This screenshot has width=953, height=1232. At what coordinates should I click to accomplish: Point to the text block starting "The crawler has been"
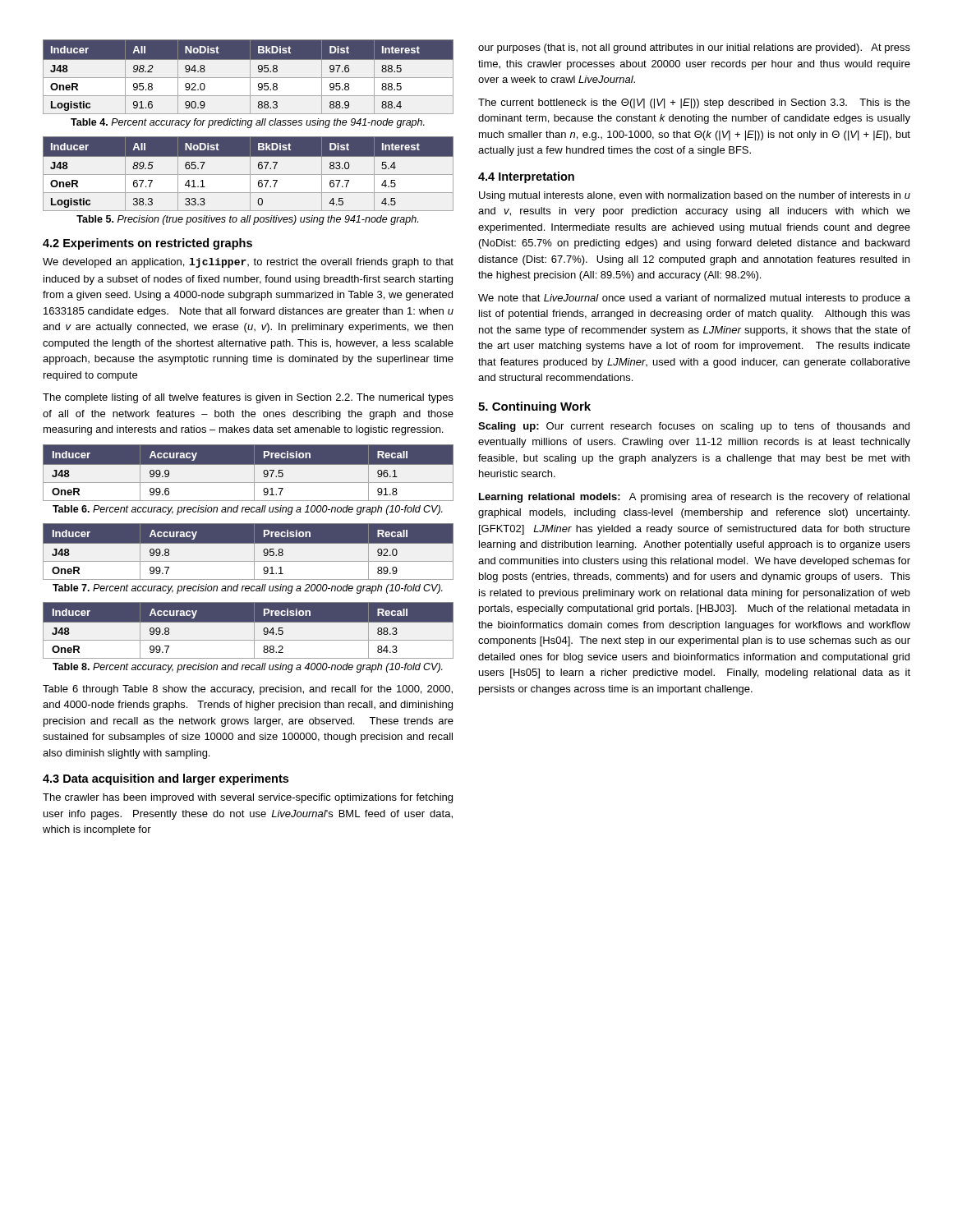coord(248,813)
